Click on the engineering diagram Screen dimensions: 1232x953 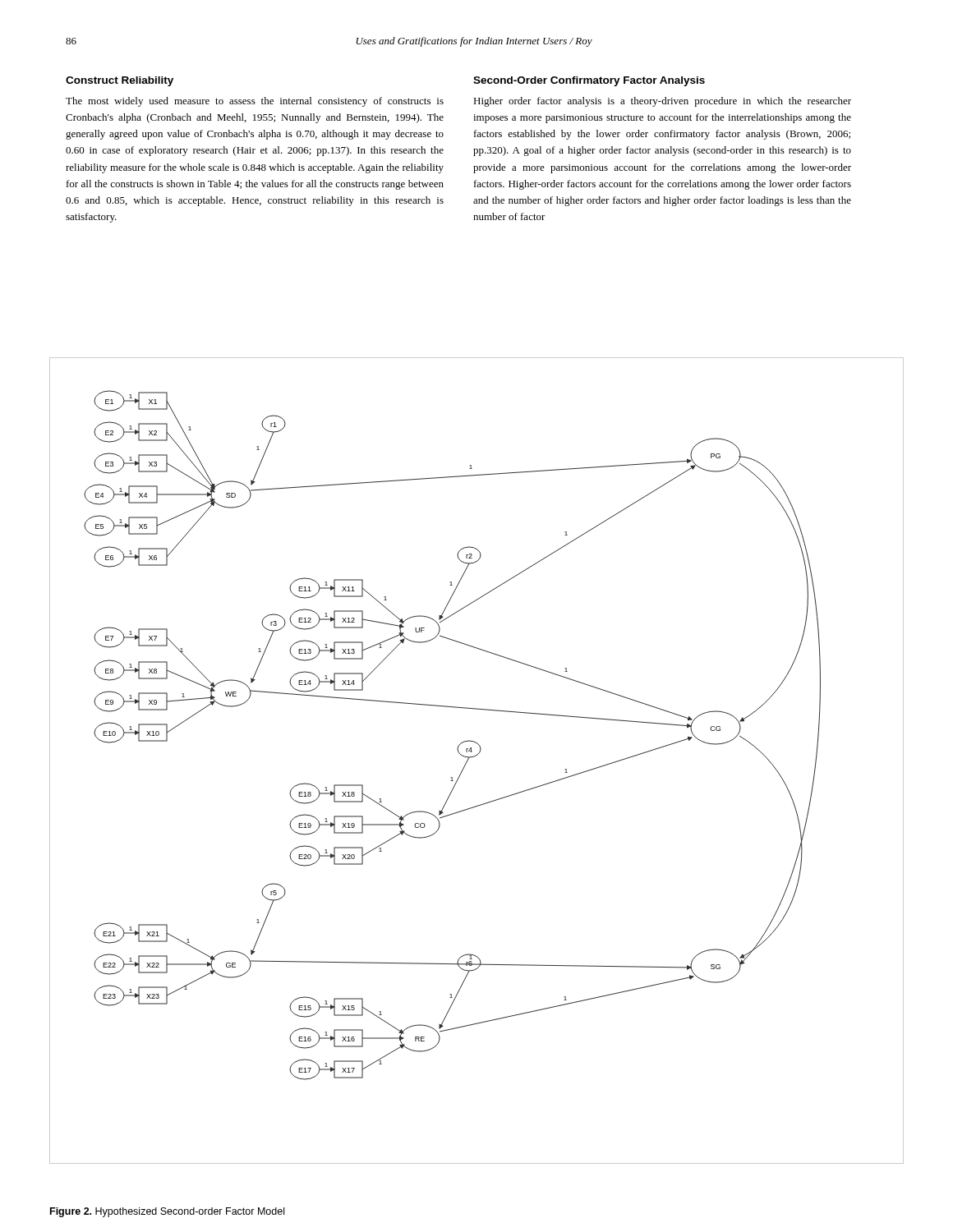476,761
